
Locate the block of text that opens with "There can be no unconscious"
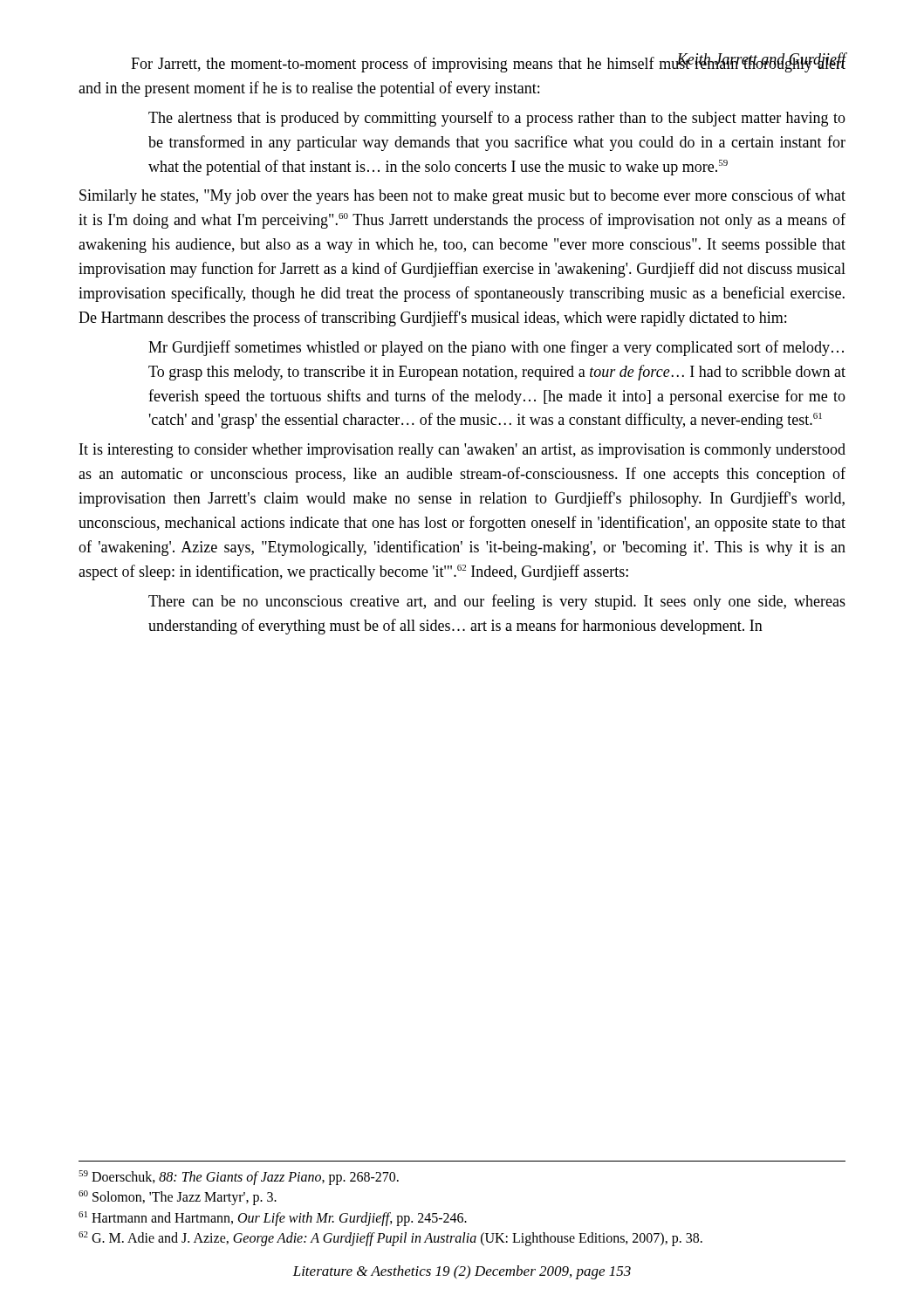[497, 613]
